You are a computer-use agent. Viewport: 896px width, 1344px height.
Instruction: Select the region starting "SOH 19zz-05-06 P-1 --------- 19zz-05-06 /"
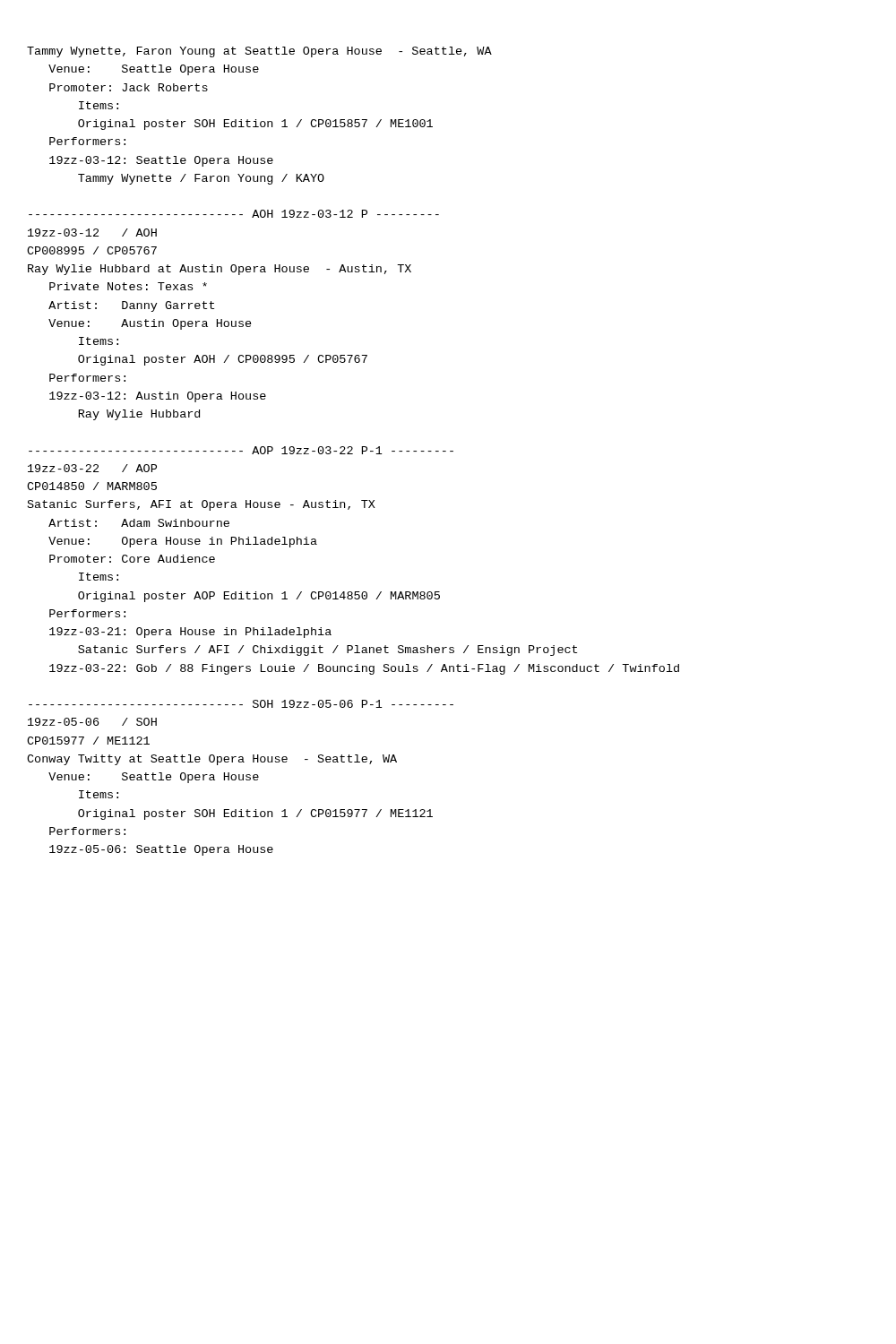click(241, 777)
